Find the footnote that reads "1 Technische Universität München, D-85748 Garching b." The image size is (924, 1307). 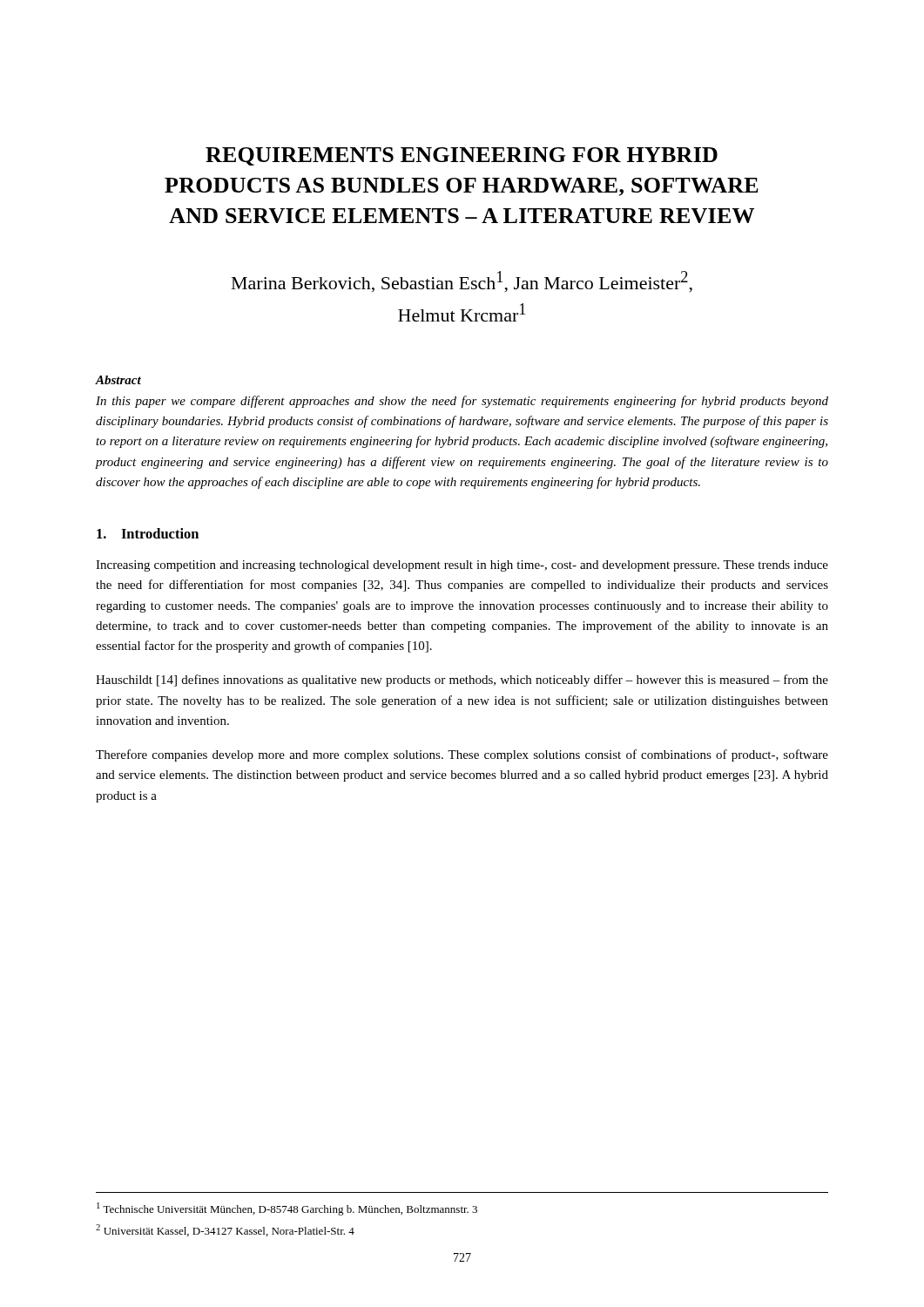click(x=287, y=1208)
